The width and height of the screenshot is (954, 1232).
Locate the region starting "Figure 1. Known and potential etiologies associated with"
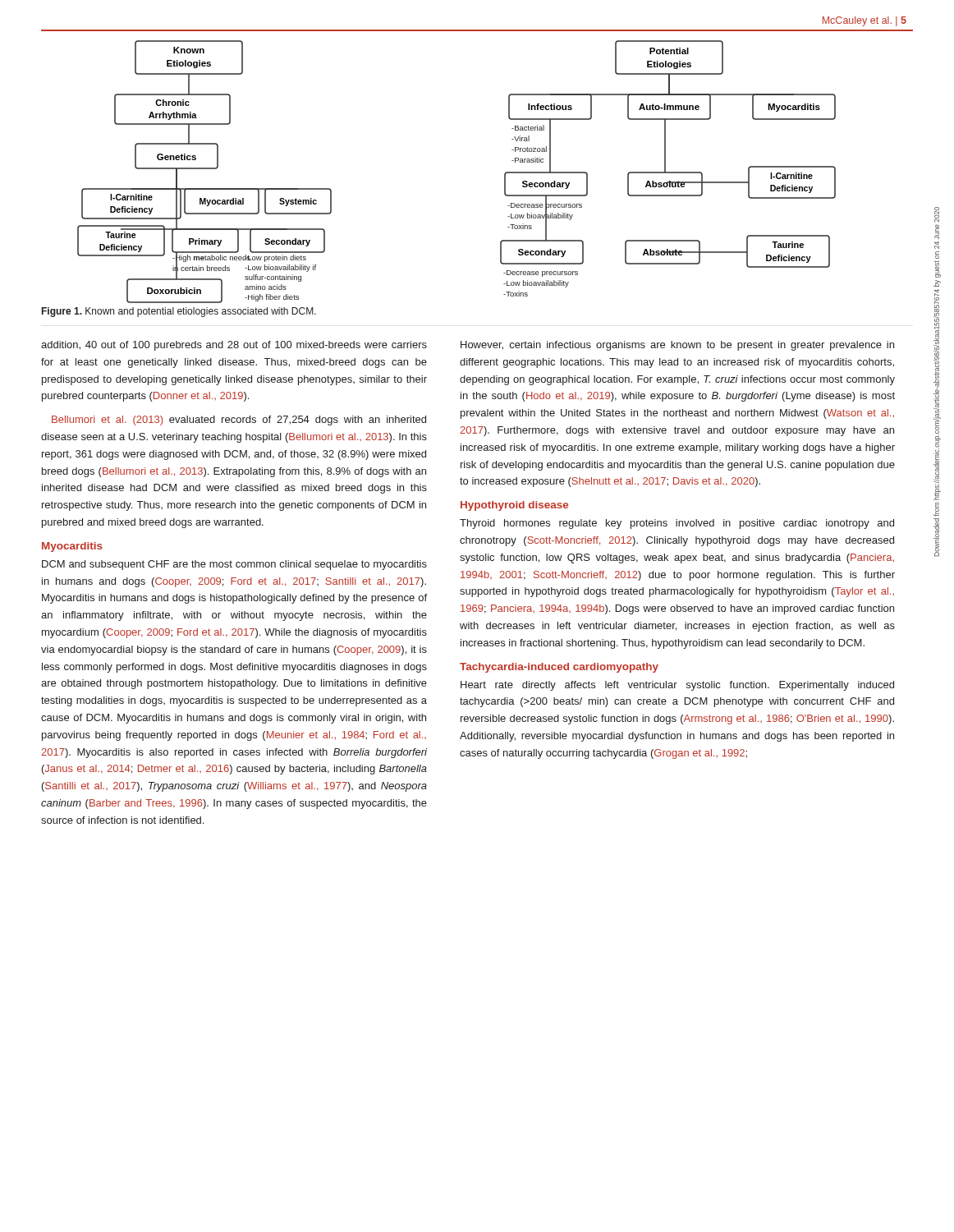[x=179, y=311]
